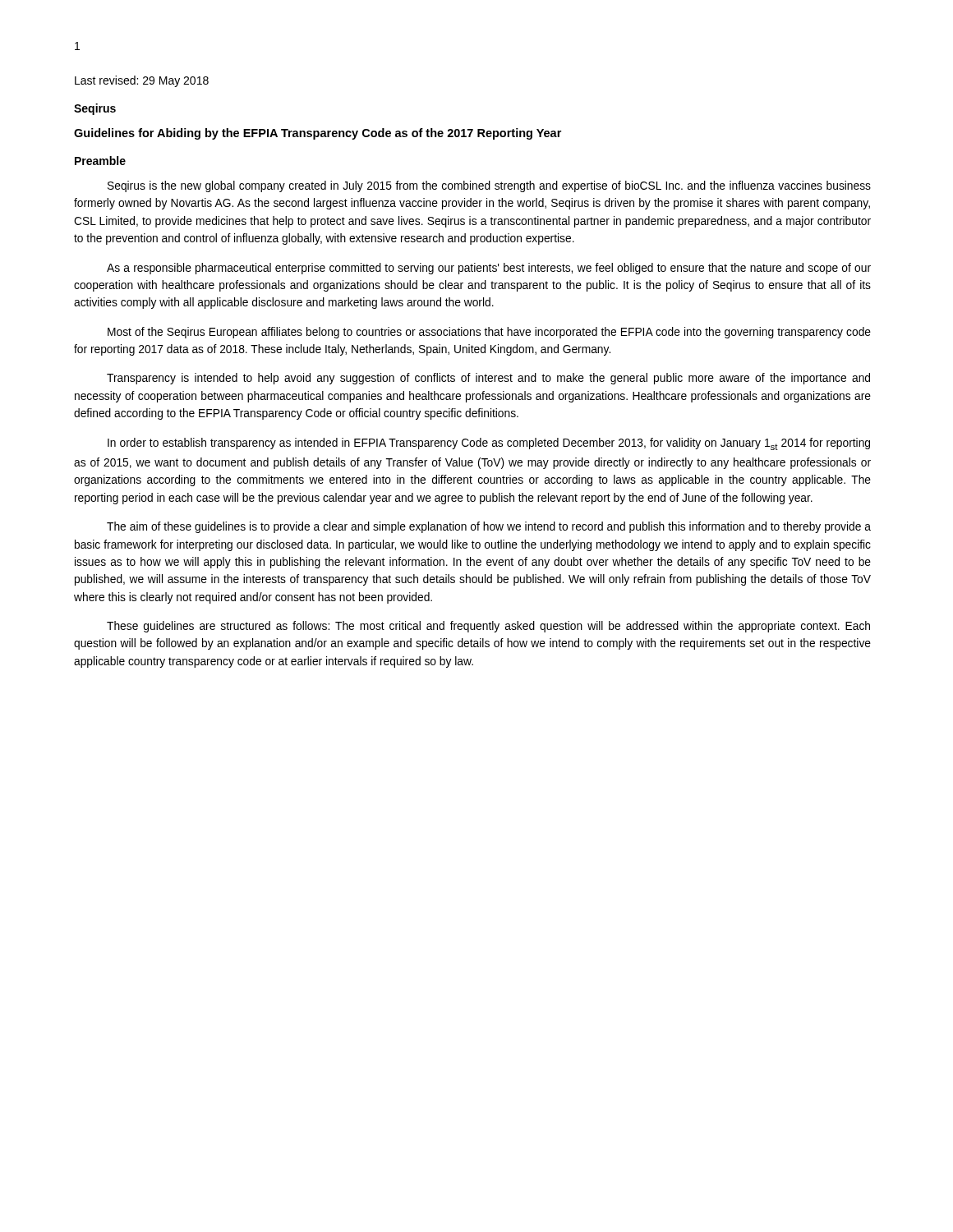This screenshot has width=953, height=1232.
Task: Click on the title that says "Guidelines for Abiding by"
Action: tap(318, 133)
